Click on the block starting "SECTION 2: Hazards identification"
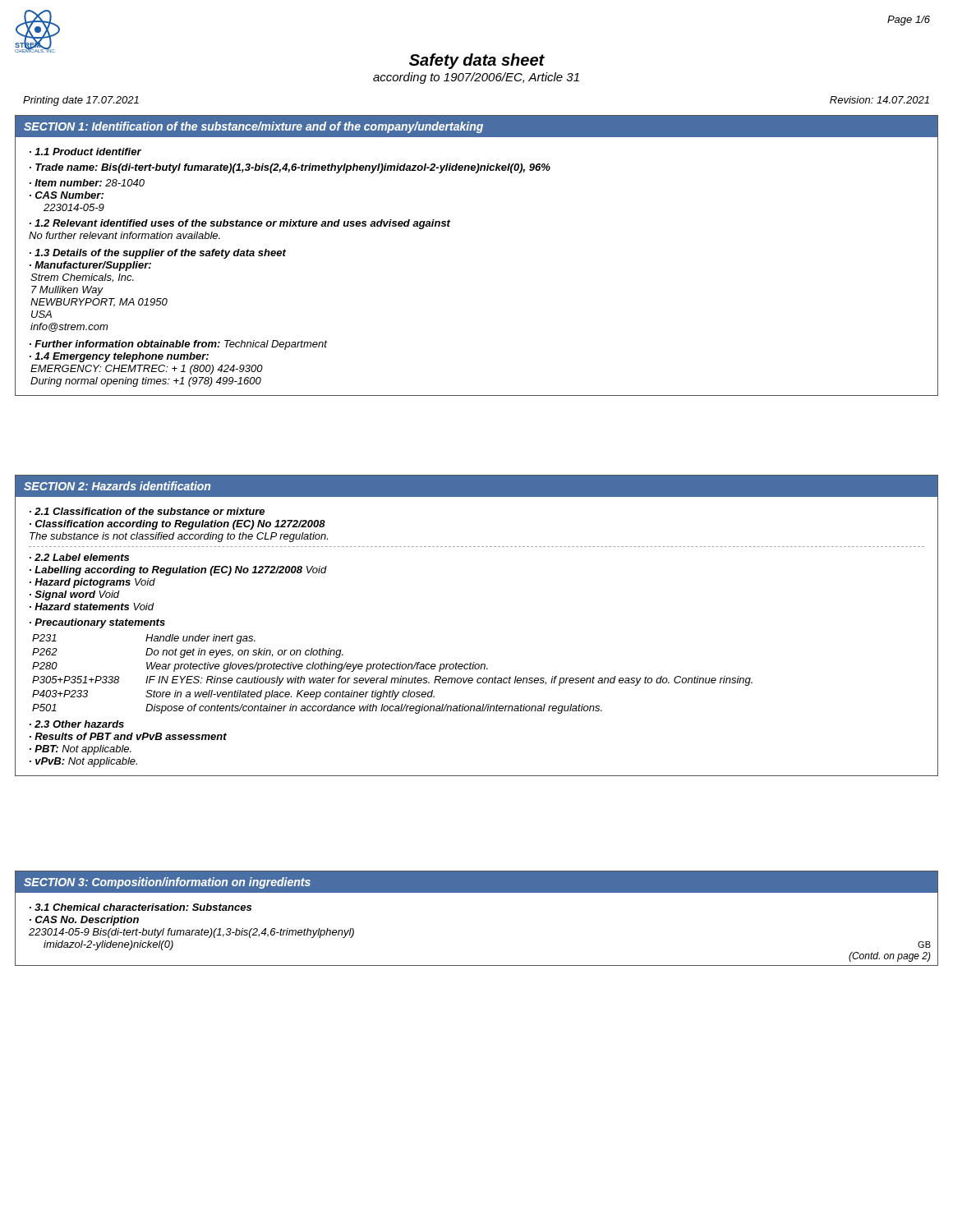The height and width of the screenshot is (1232, 953). point(117,486)
